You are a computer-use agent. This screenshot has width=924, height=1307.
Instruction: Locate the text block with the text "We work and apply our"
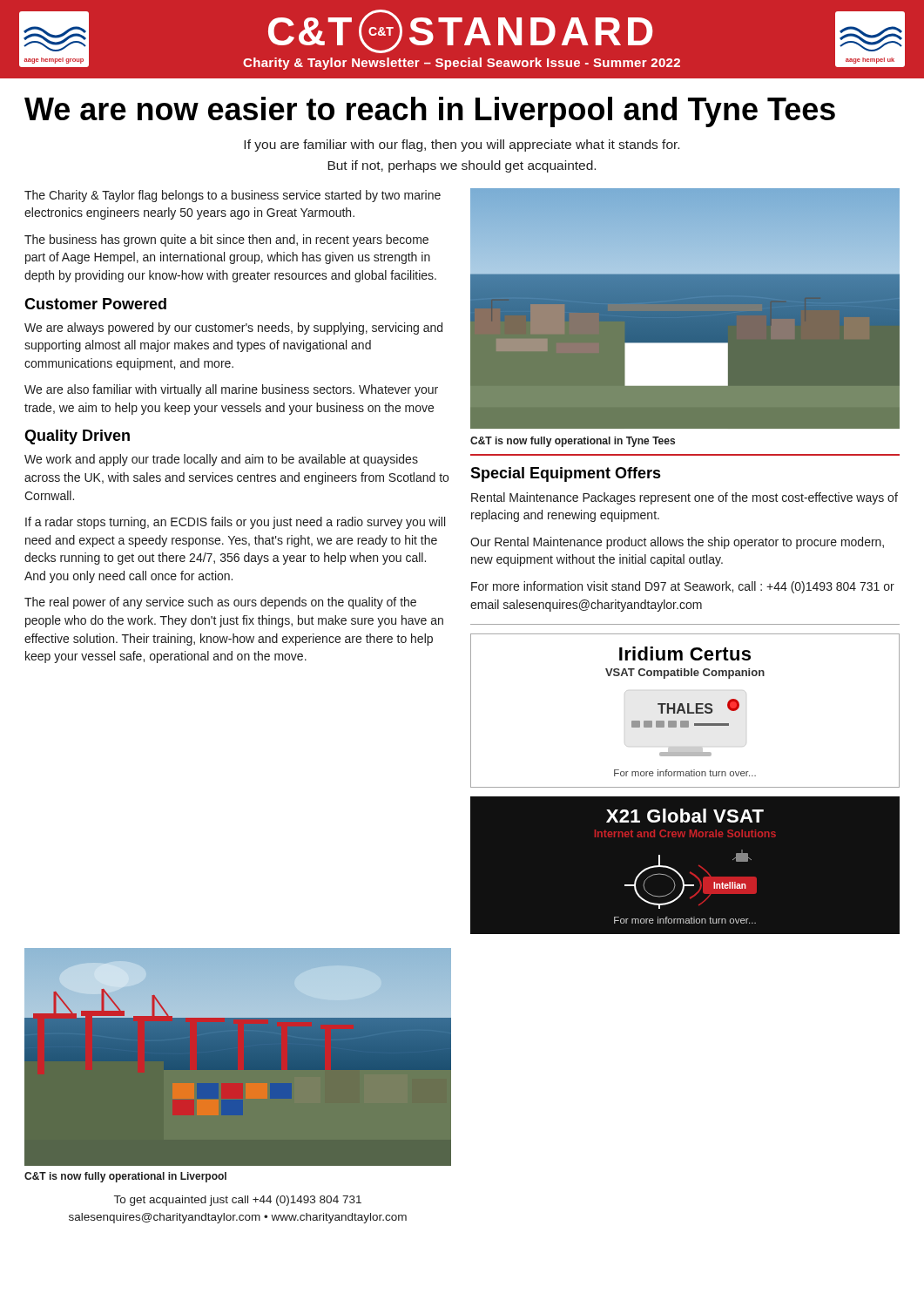(x=237, y=478)
